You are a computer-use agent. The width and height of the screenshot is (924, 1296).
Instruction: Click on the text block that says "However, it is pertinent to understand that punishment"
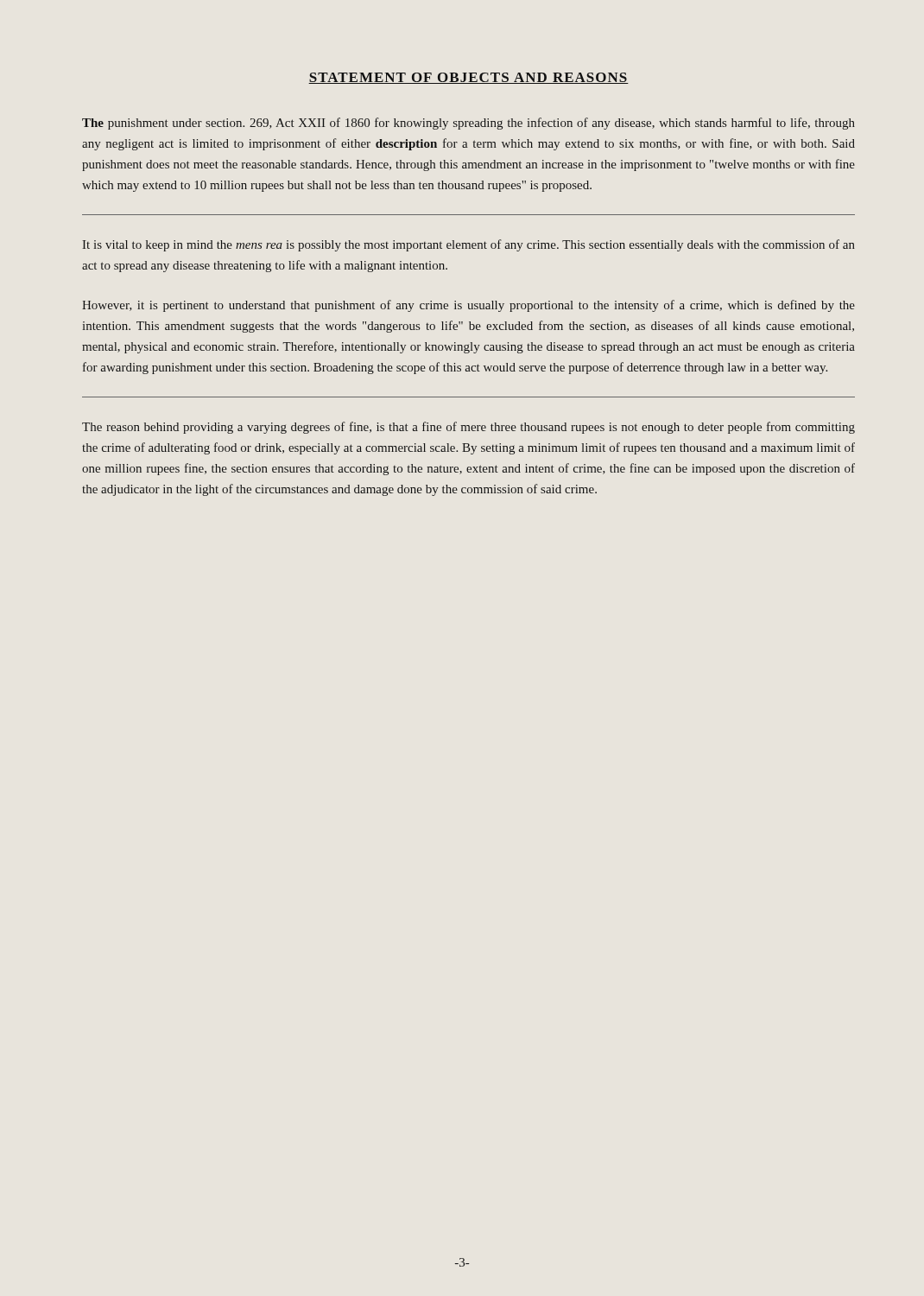click(x=468, y=336)
